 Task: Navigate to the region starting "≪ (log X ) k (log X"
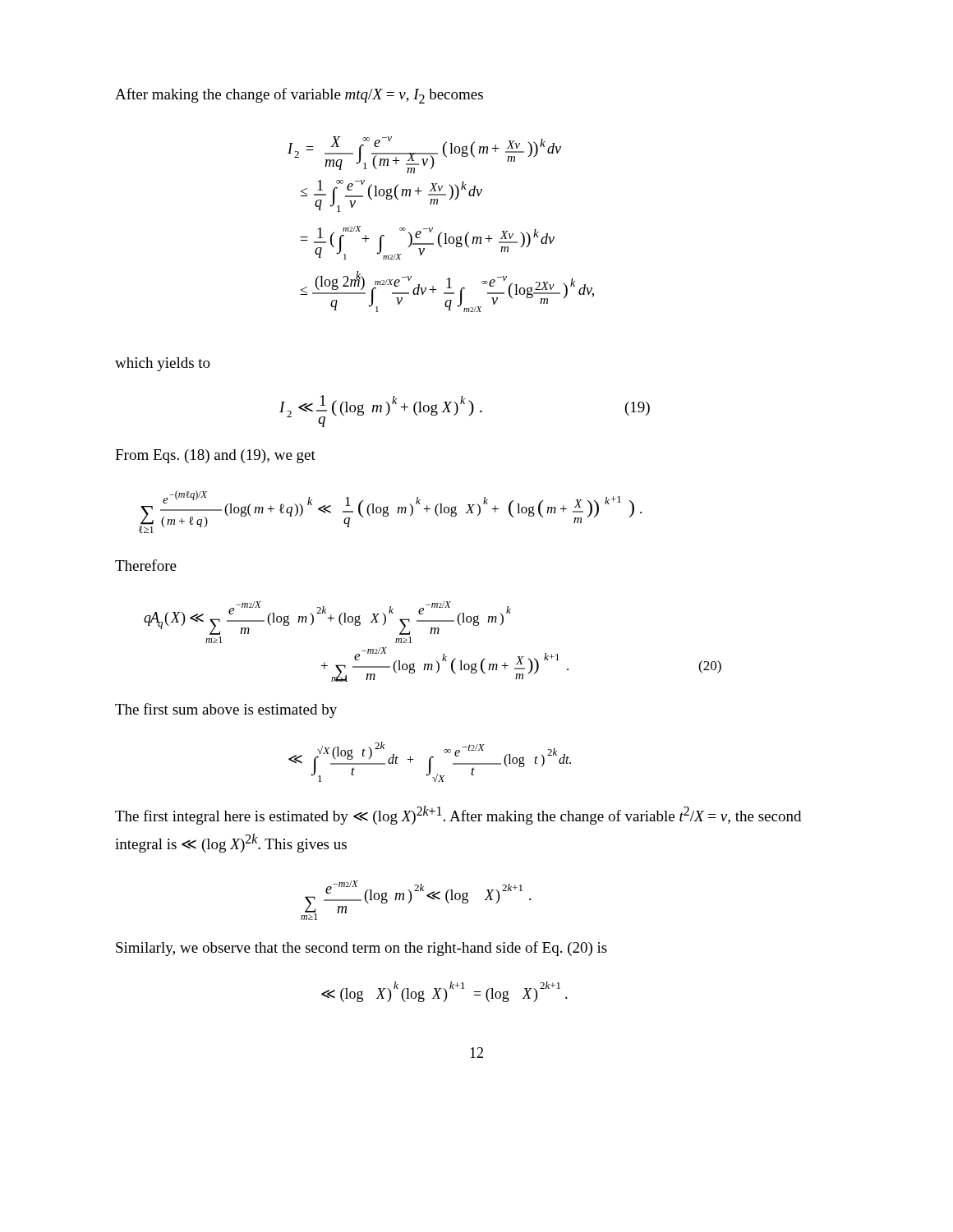(476, 991)
